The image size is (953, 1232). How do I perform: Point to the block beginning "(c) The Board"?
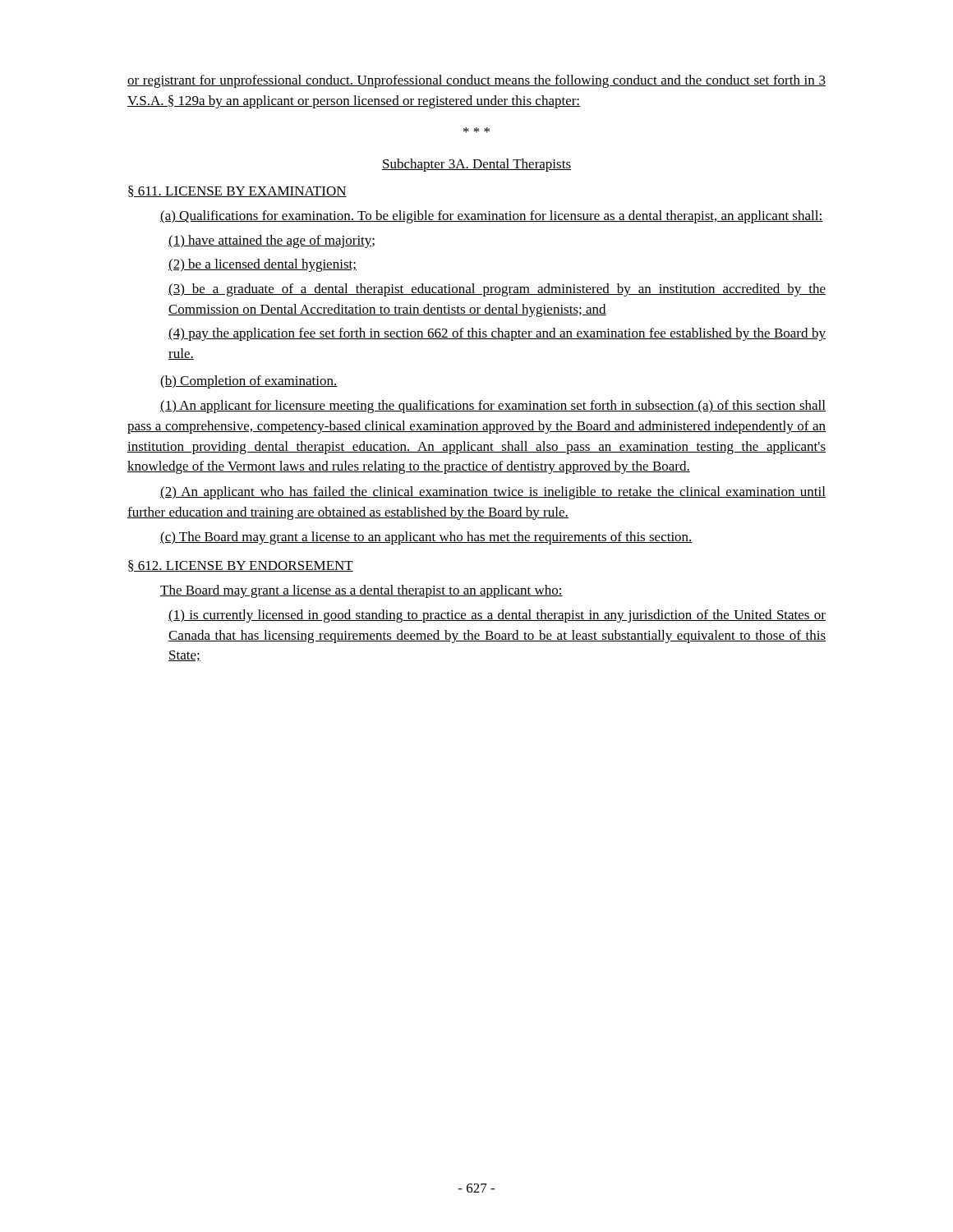[426, 537]
